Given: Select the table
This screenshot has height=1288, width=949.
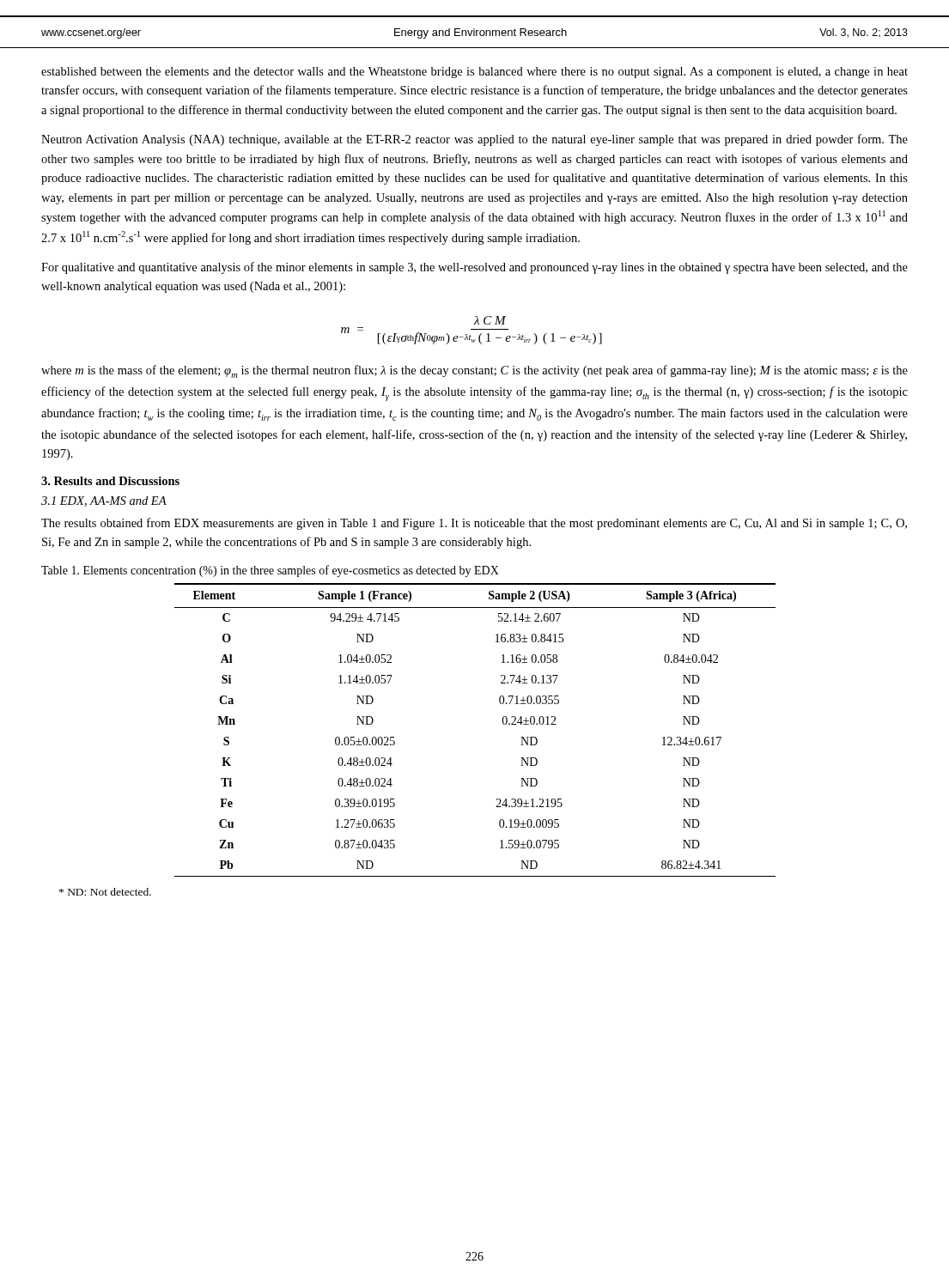Looking at the screenshot, I should tap(474, 730).
